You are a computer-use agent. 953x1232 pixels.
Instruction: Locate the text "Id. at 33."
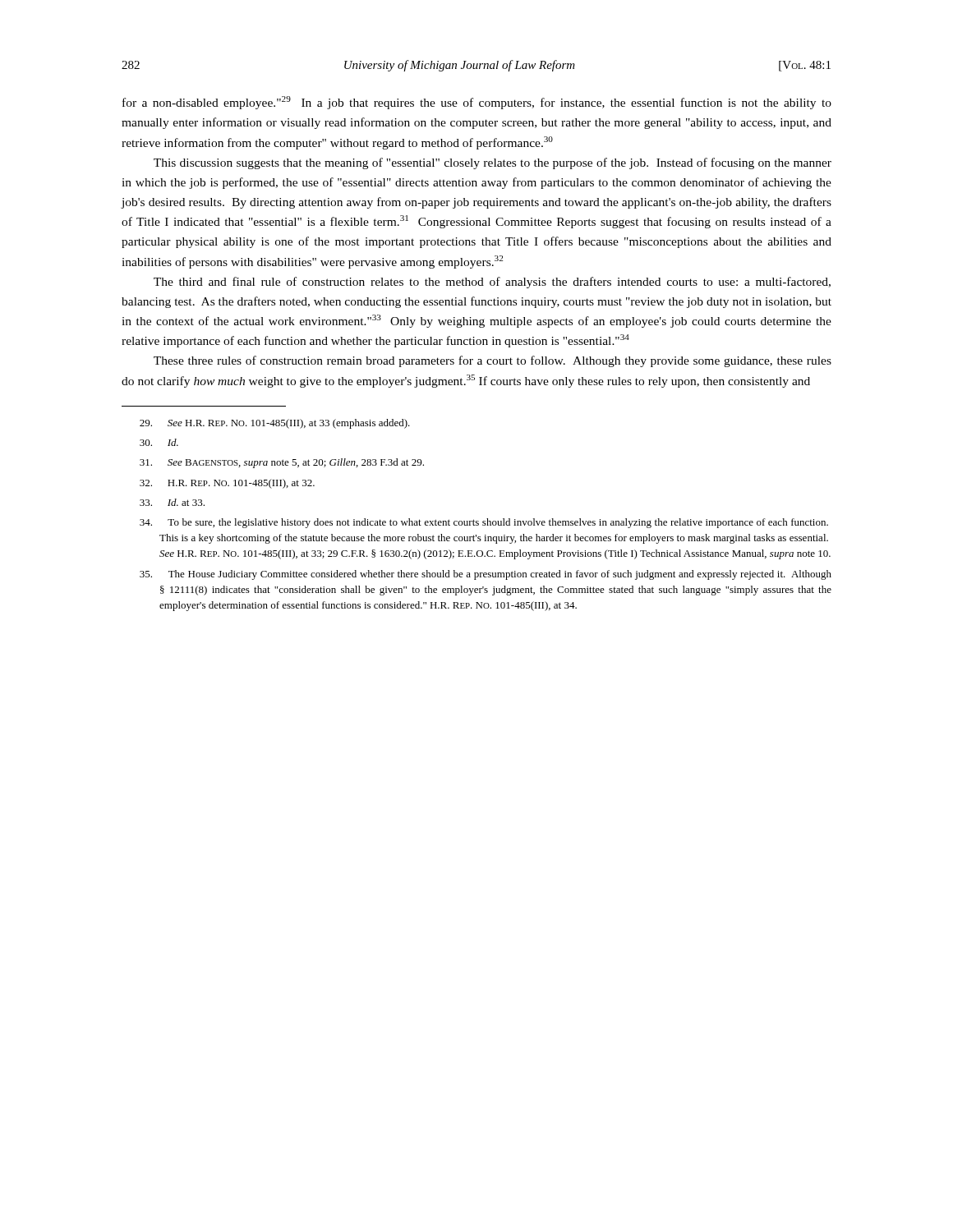click(x=172, y=502)
